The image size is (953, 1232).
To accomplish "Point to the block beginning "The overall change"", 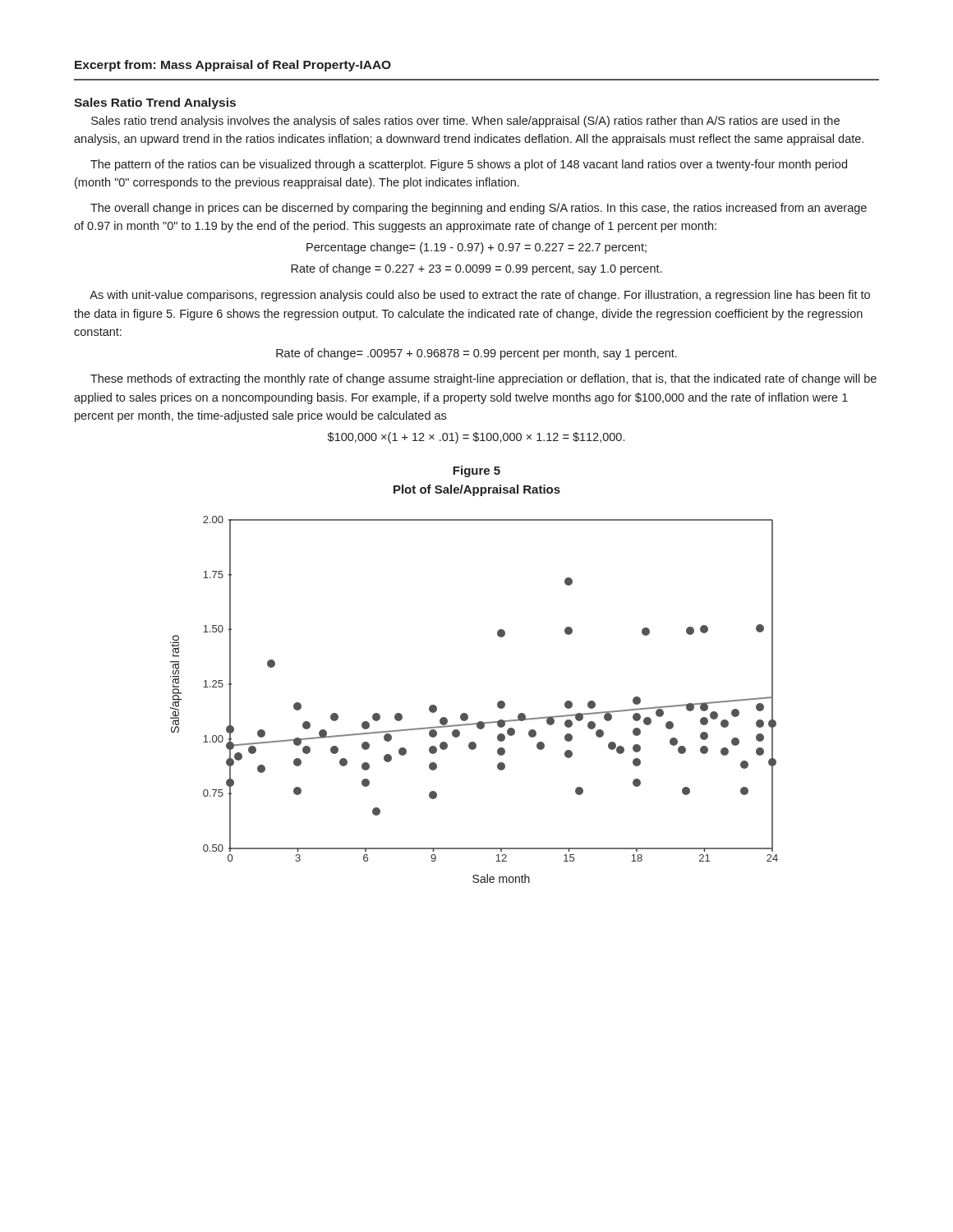I will pos(470,217).
